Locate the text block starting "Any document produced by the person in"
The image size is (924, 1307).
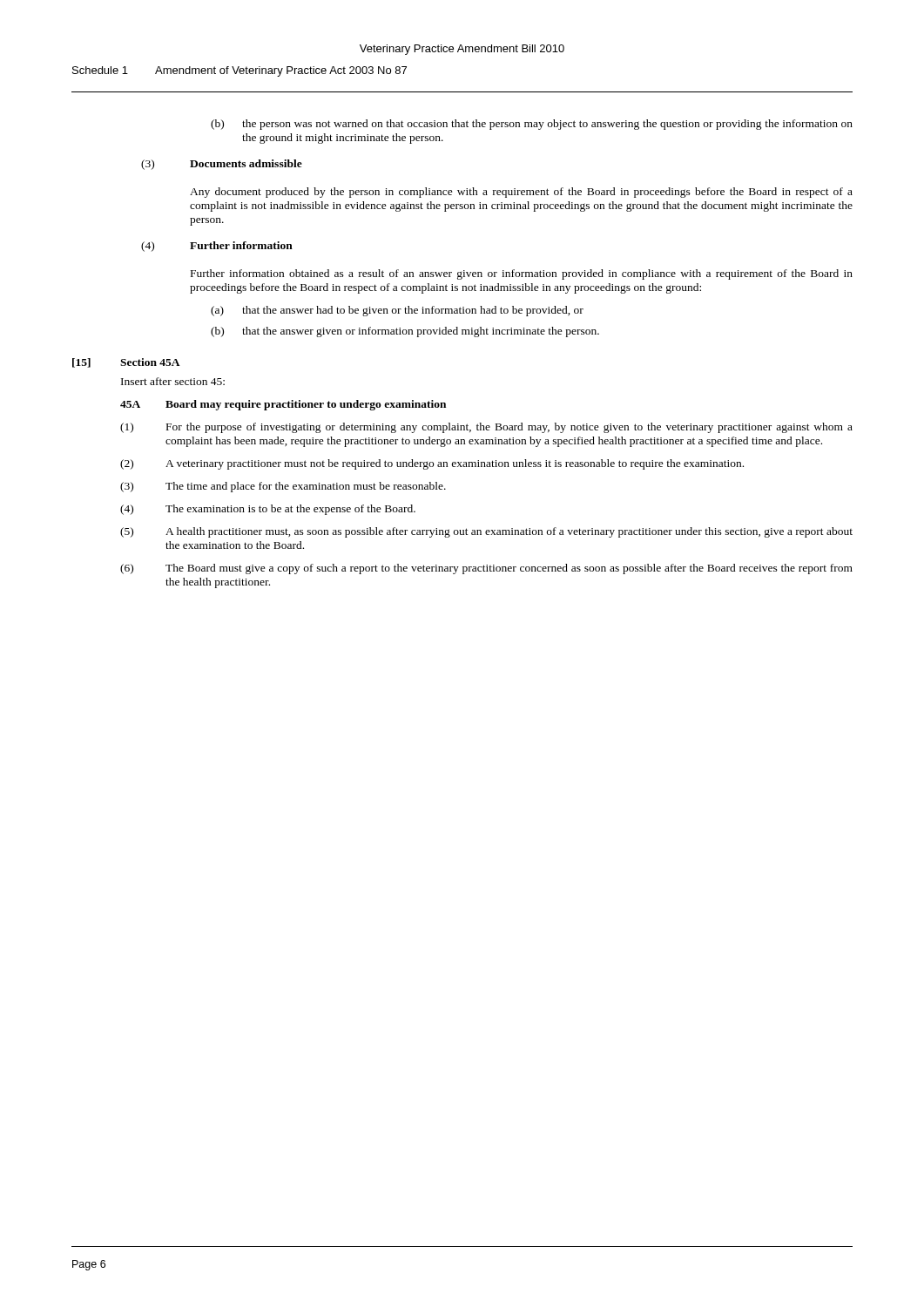tap(521, 205)
